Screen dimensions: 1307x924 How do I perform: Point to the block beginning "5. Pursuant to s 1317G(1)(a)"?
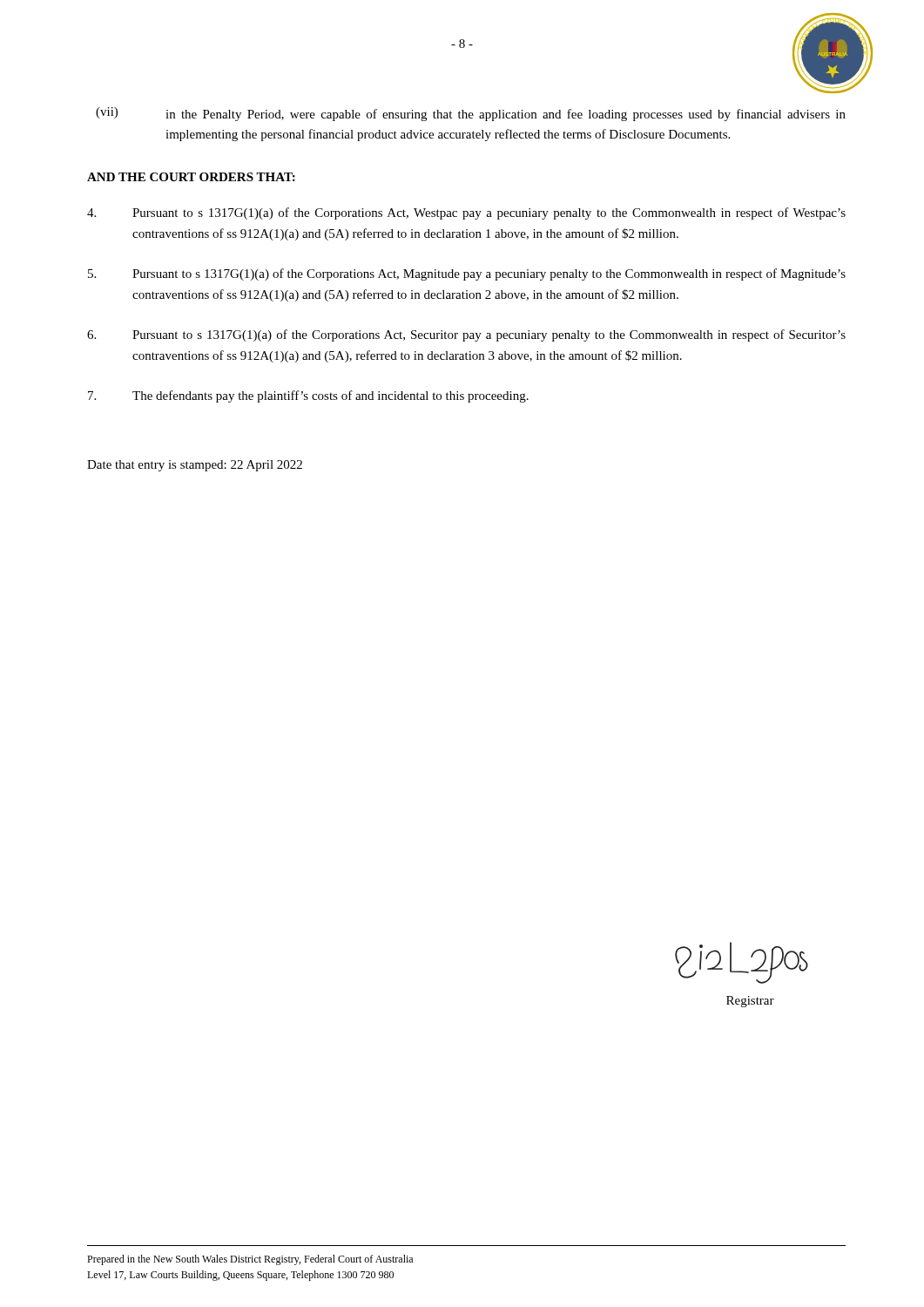click(x=466, y=284)
